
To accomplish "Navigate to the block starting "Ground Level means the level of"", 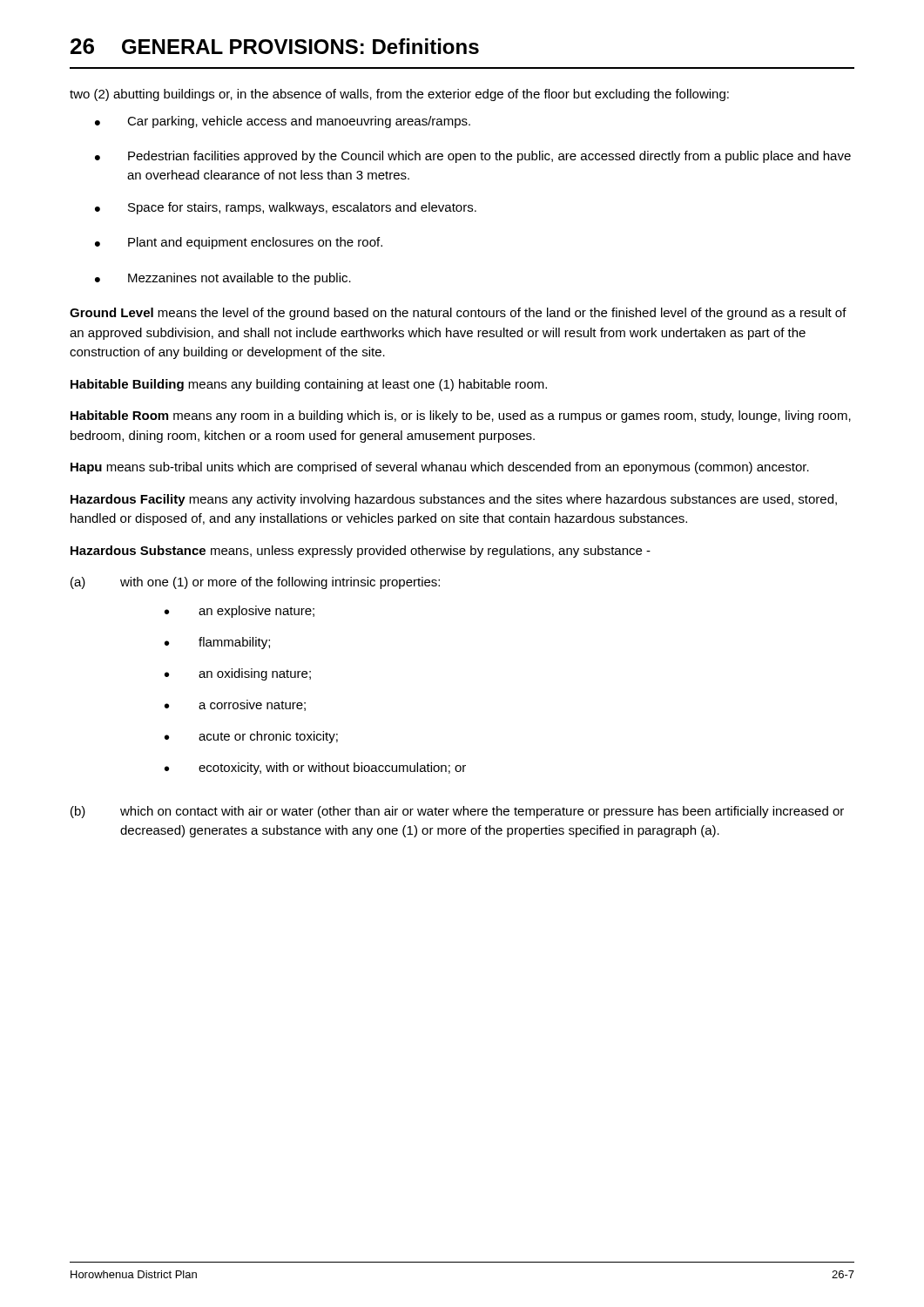I will pyautogui.click(x=458, y=332).
